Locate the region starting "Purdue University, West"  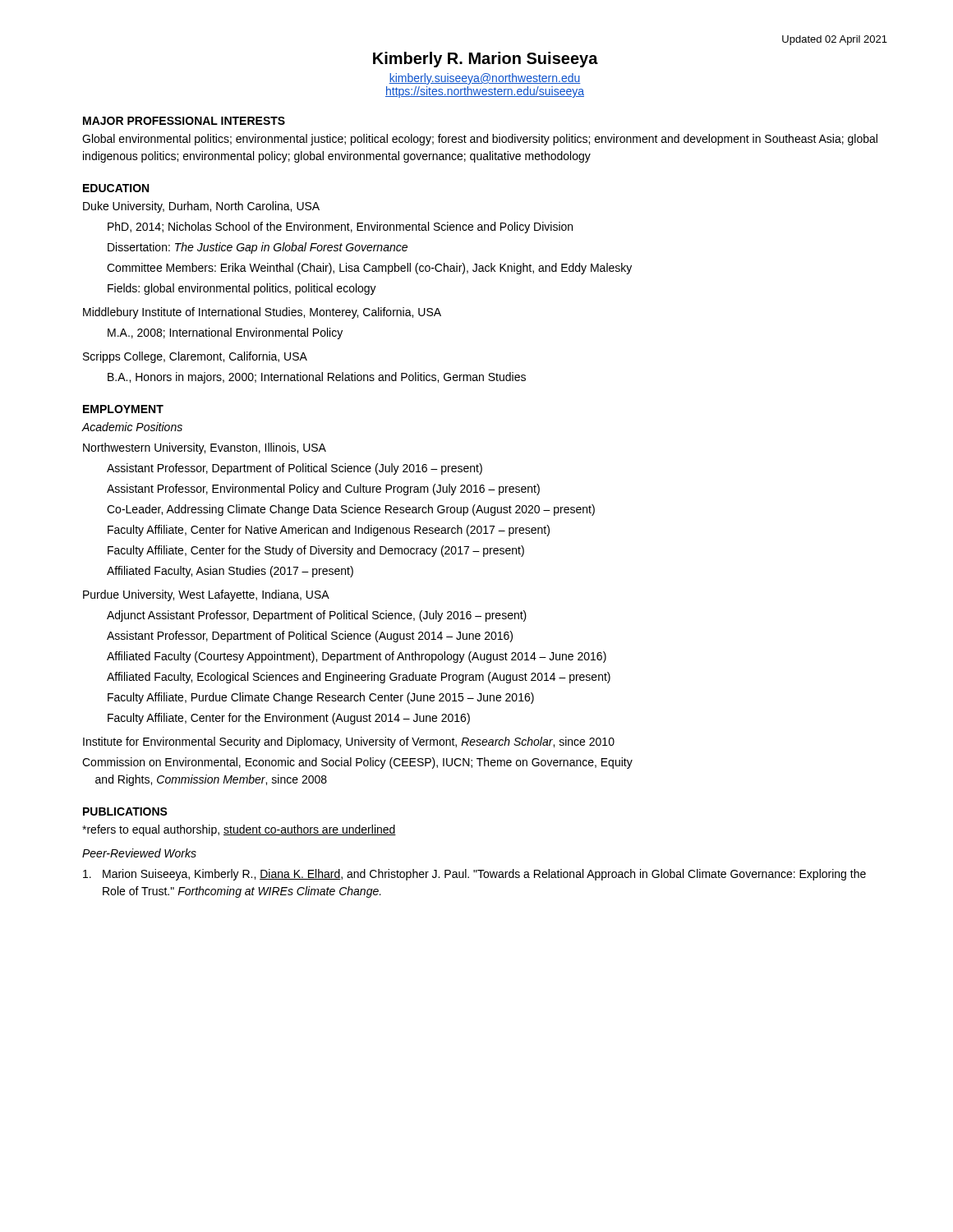(485, 657)
